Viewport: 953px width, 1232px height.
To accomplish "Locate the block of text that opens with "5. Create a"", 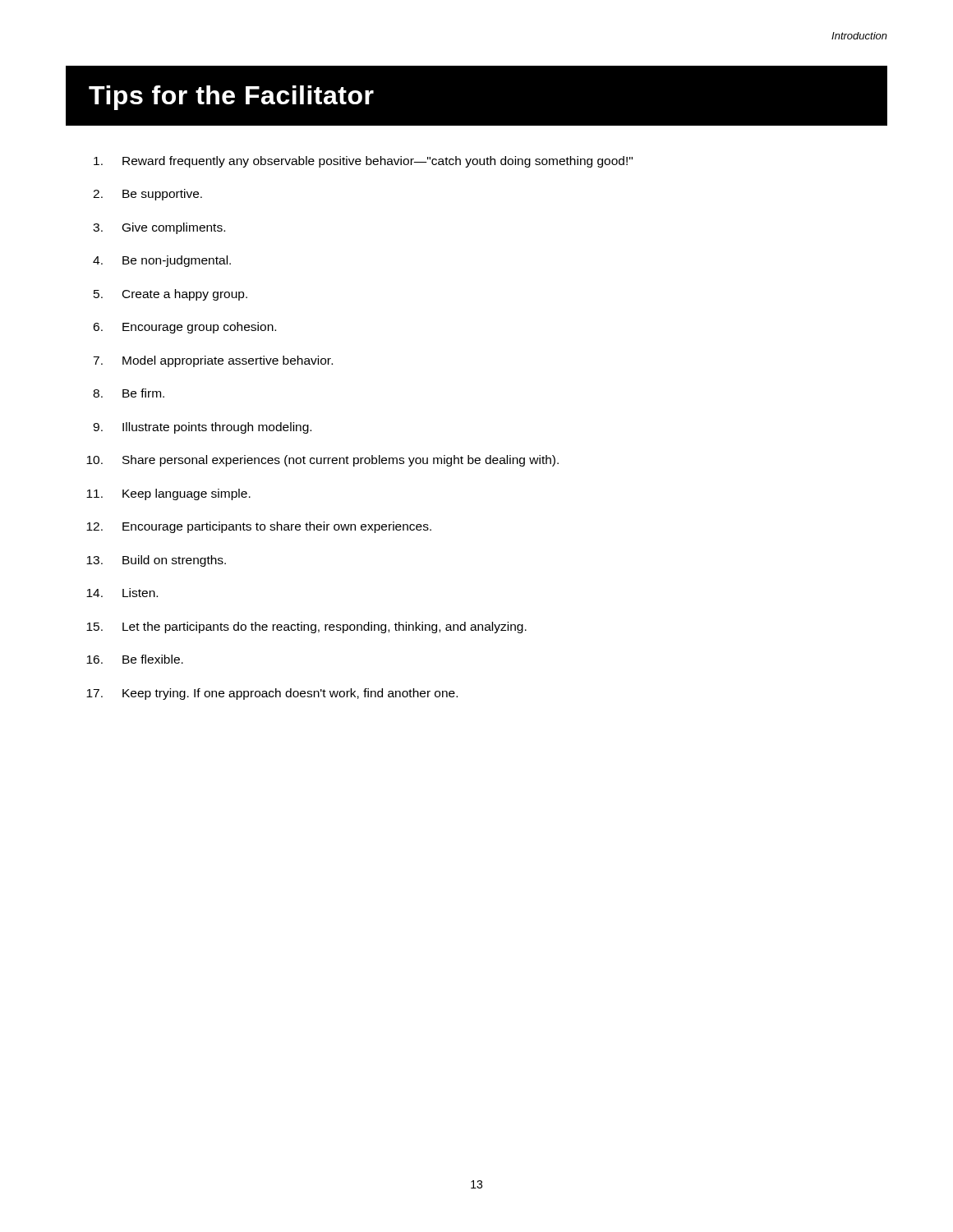I will coord(170,295).
